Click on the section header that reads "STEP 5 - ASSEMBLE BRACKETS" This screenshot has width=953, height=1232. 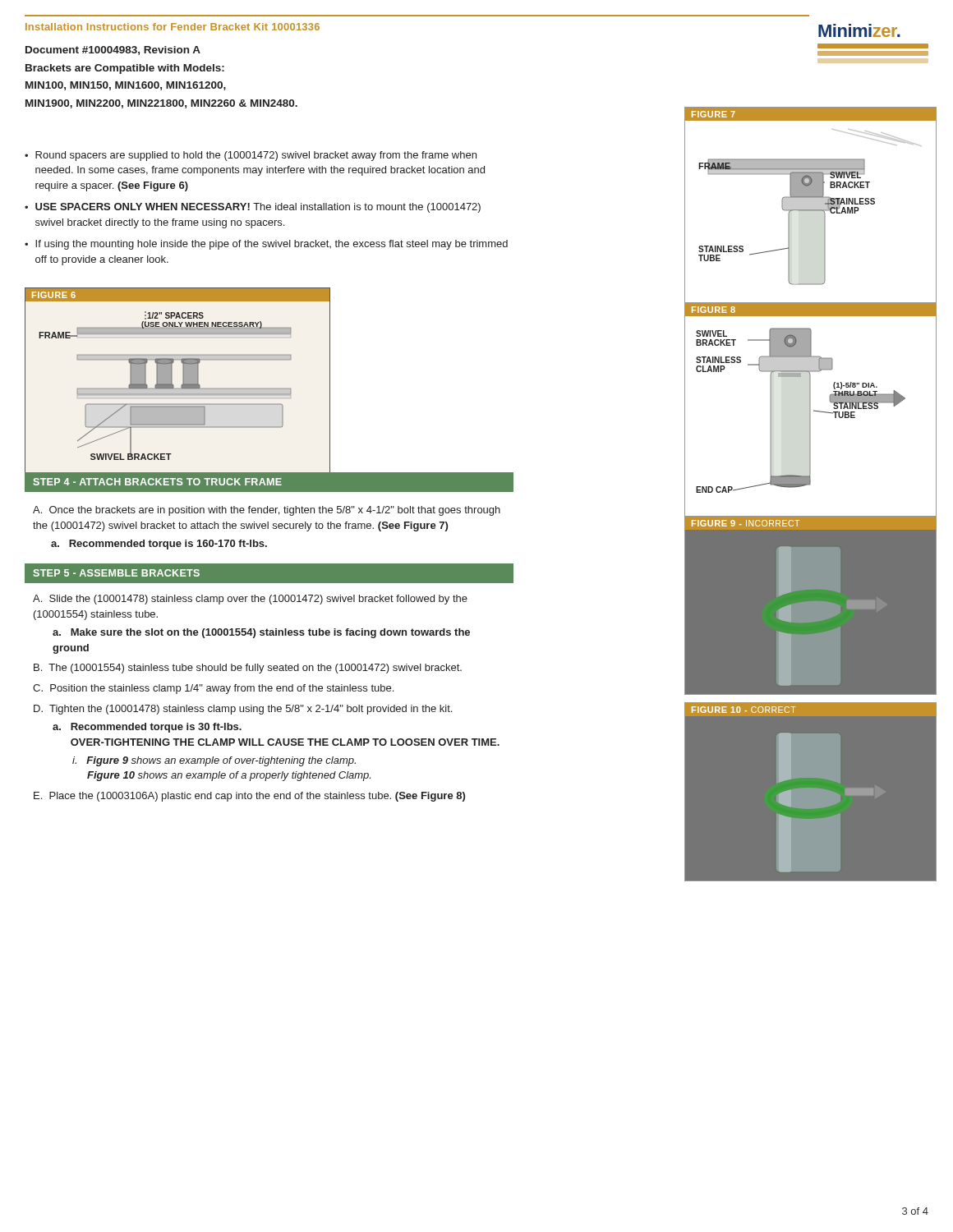coord(117,573)
